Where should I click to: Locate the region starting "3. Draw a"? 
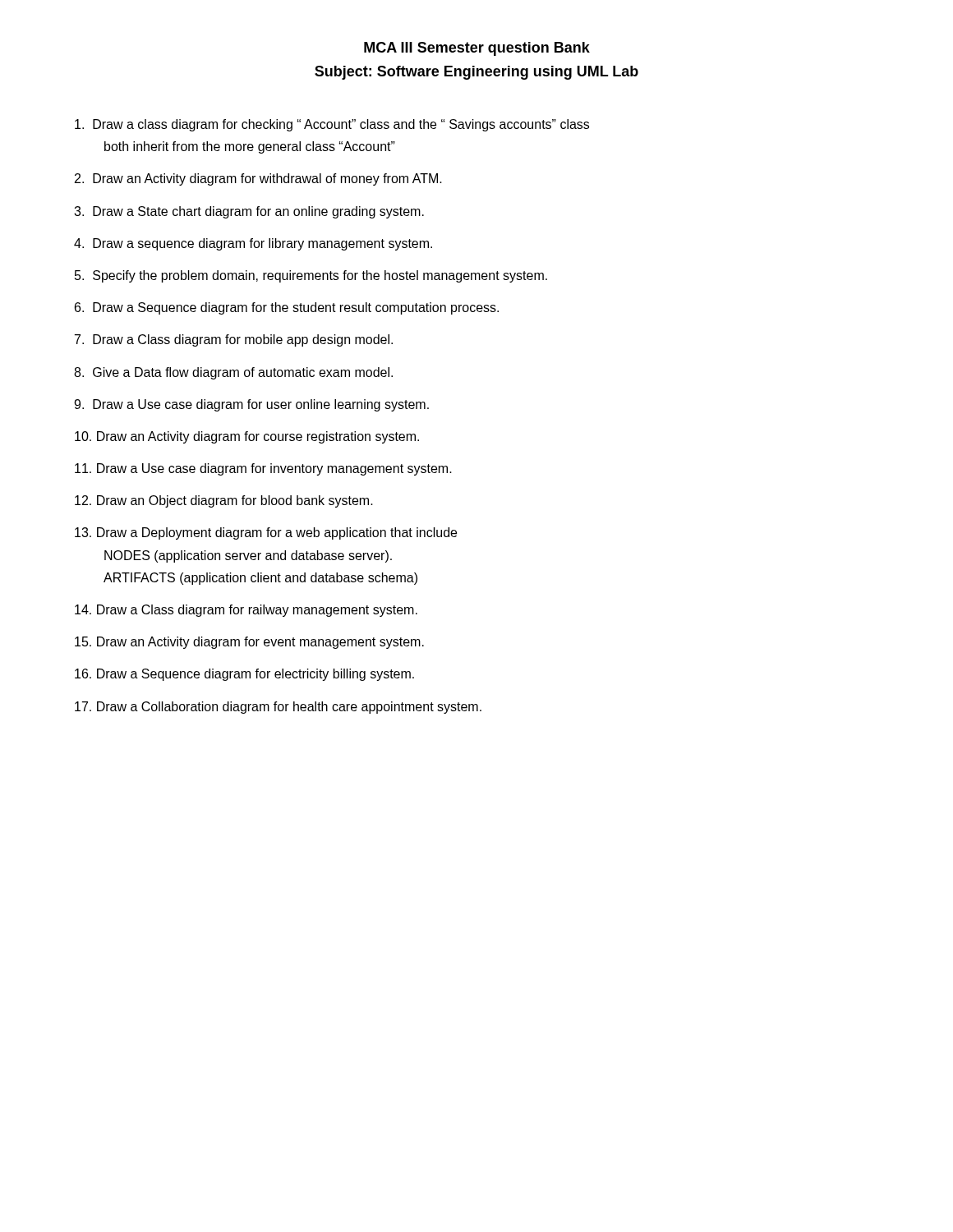pos(249,211)
